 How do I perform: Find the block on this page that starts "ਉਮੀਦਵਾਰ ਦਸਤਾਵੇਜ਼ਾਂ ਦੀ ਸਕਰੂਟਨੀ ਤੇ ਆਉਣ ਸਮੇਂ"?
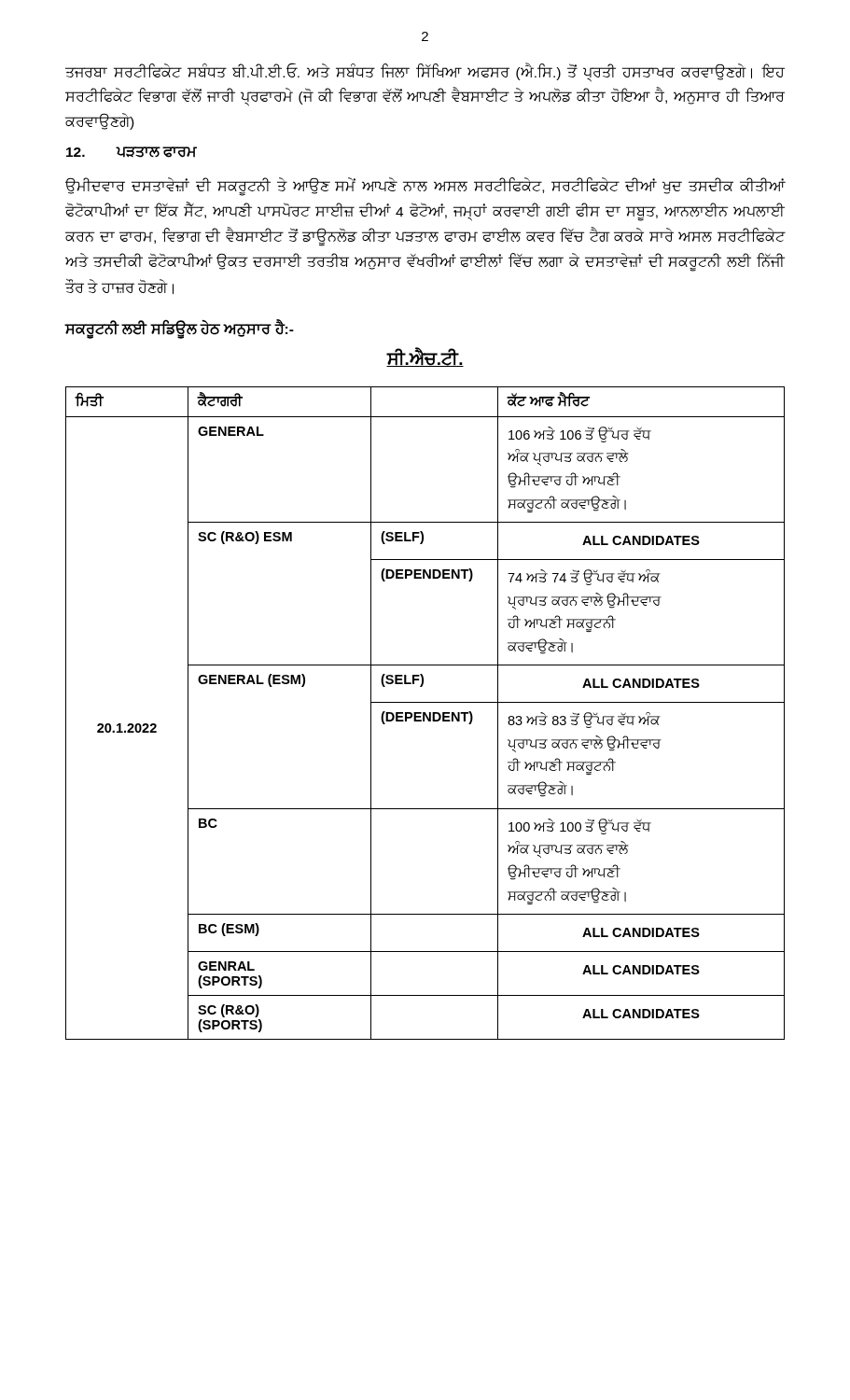click(425, 237)
